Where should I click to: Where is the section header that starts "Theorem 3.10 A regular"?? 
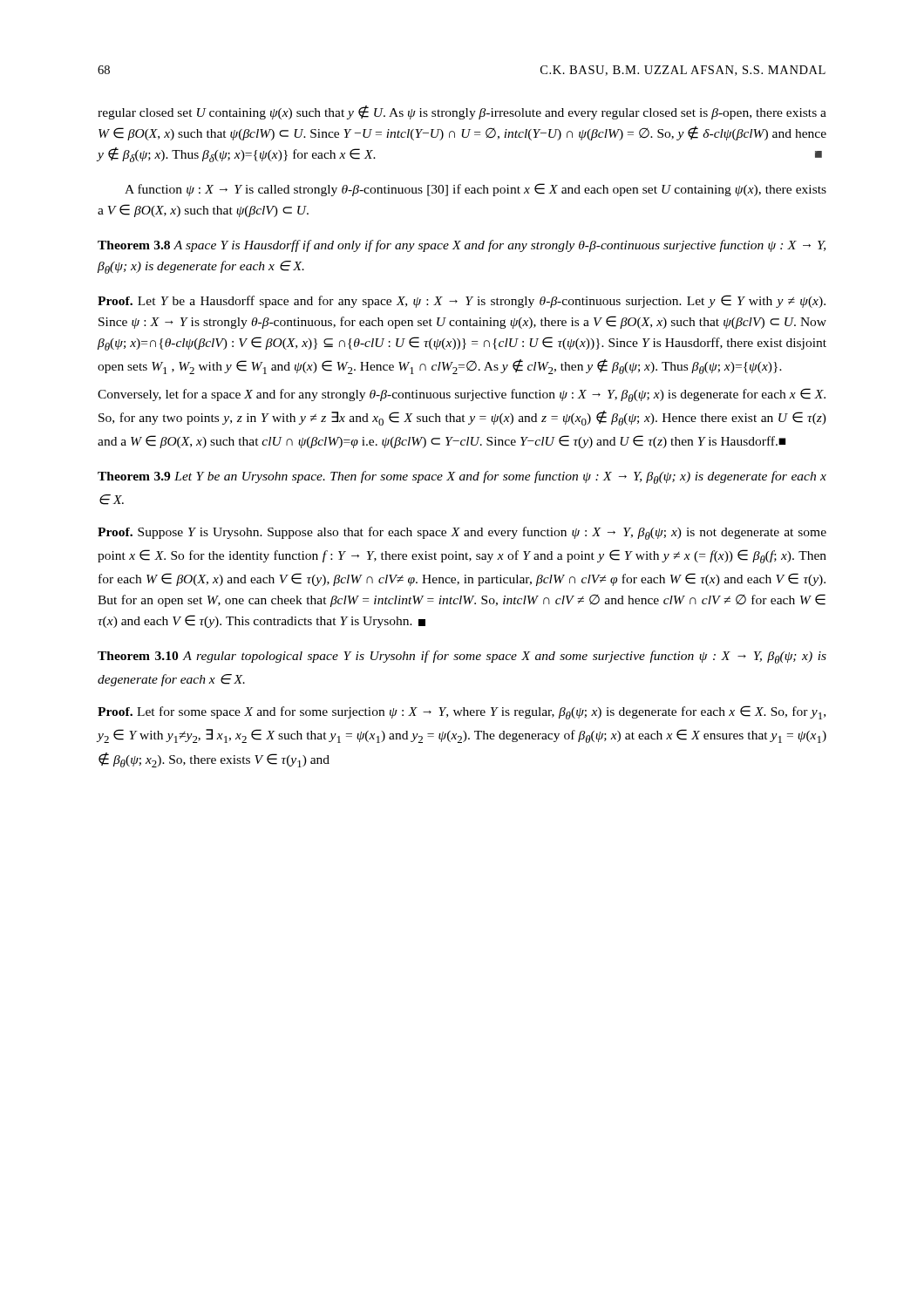(x=462, y=668)
